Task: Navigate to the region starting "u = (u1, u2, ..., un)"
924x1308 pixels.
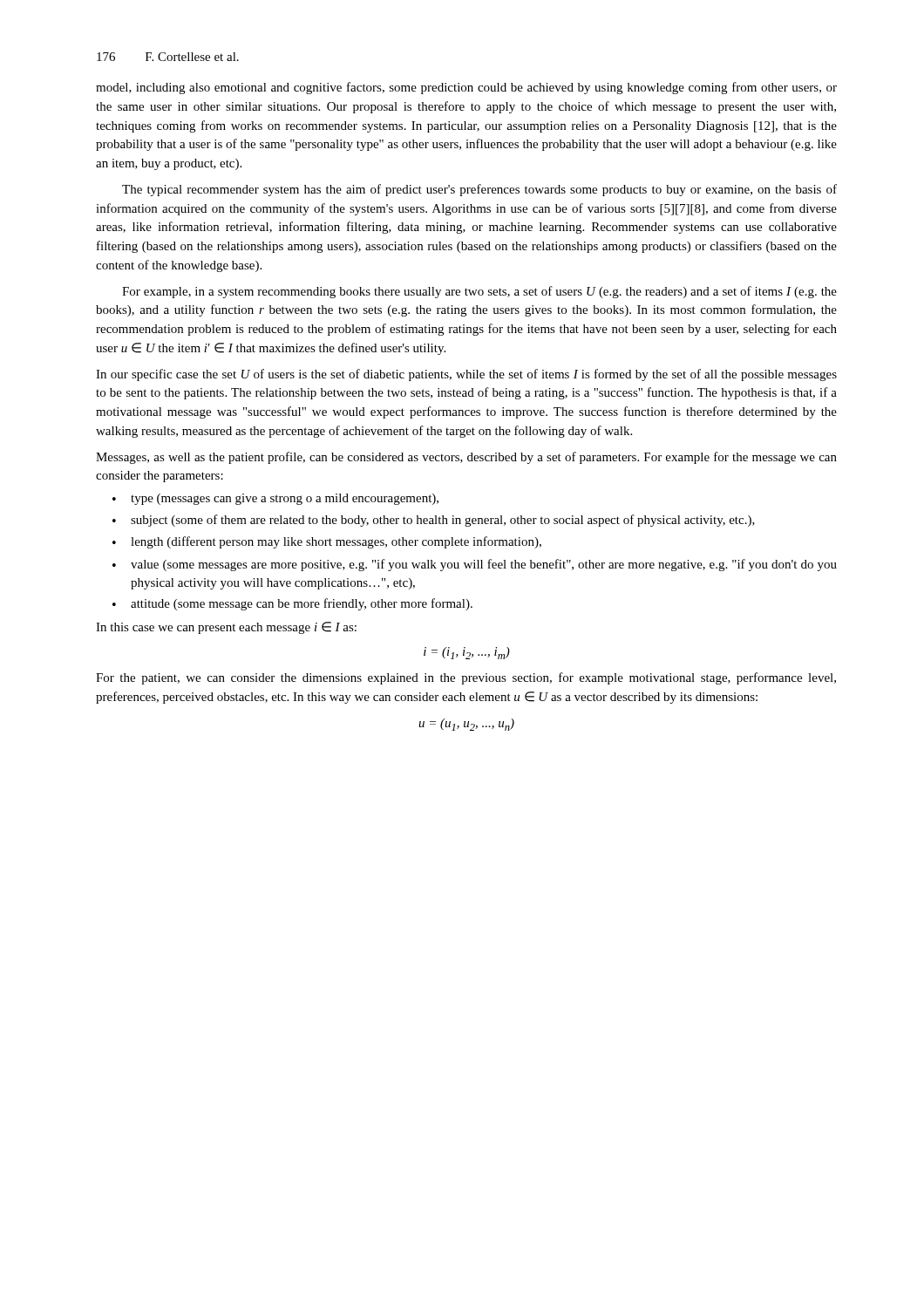Action: pos(466,724)
